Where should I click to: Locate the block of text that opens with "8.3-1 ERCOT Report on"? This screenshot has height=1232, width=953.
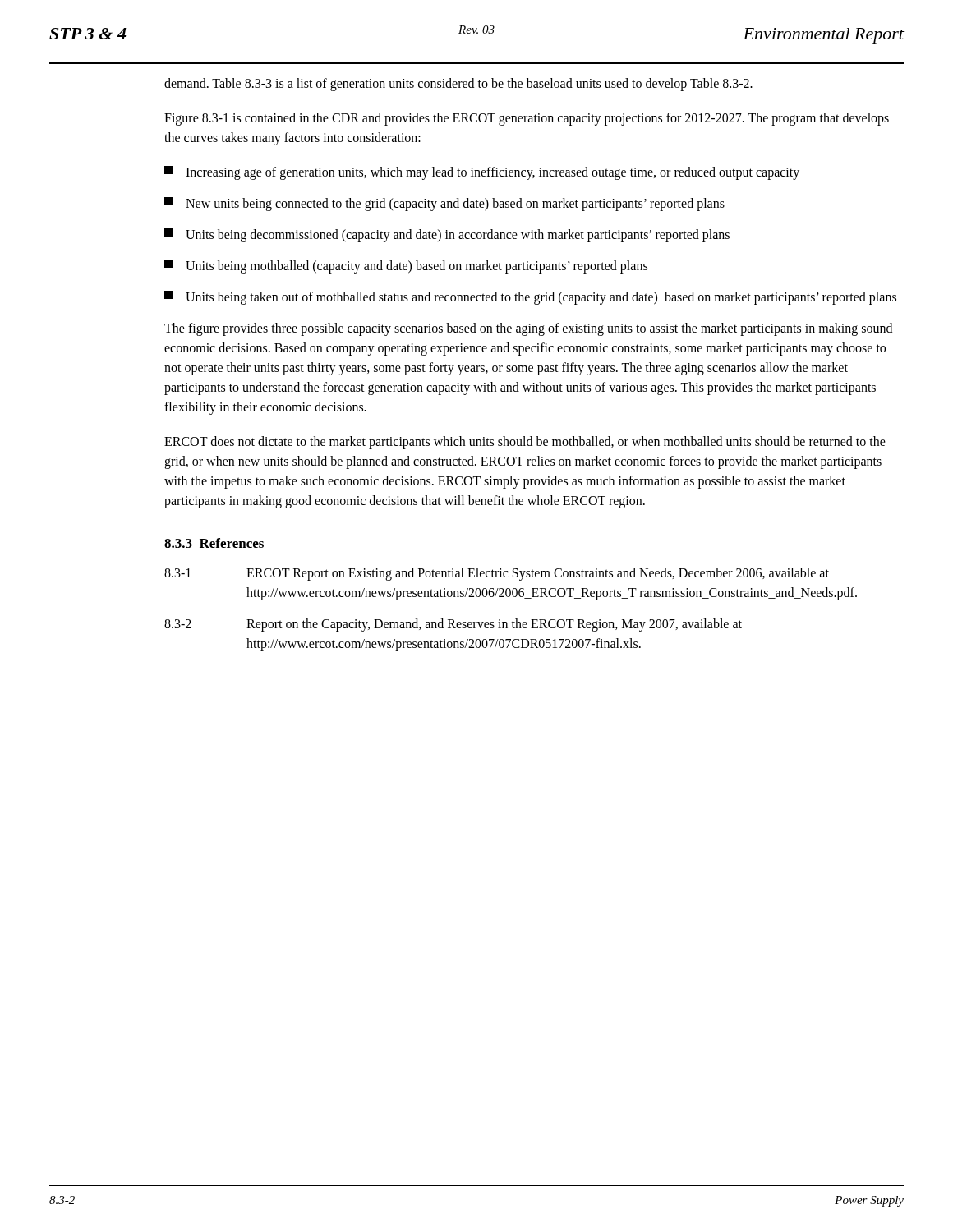pyautogui.click(x=534, y=589)
